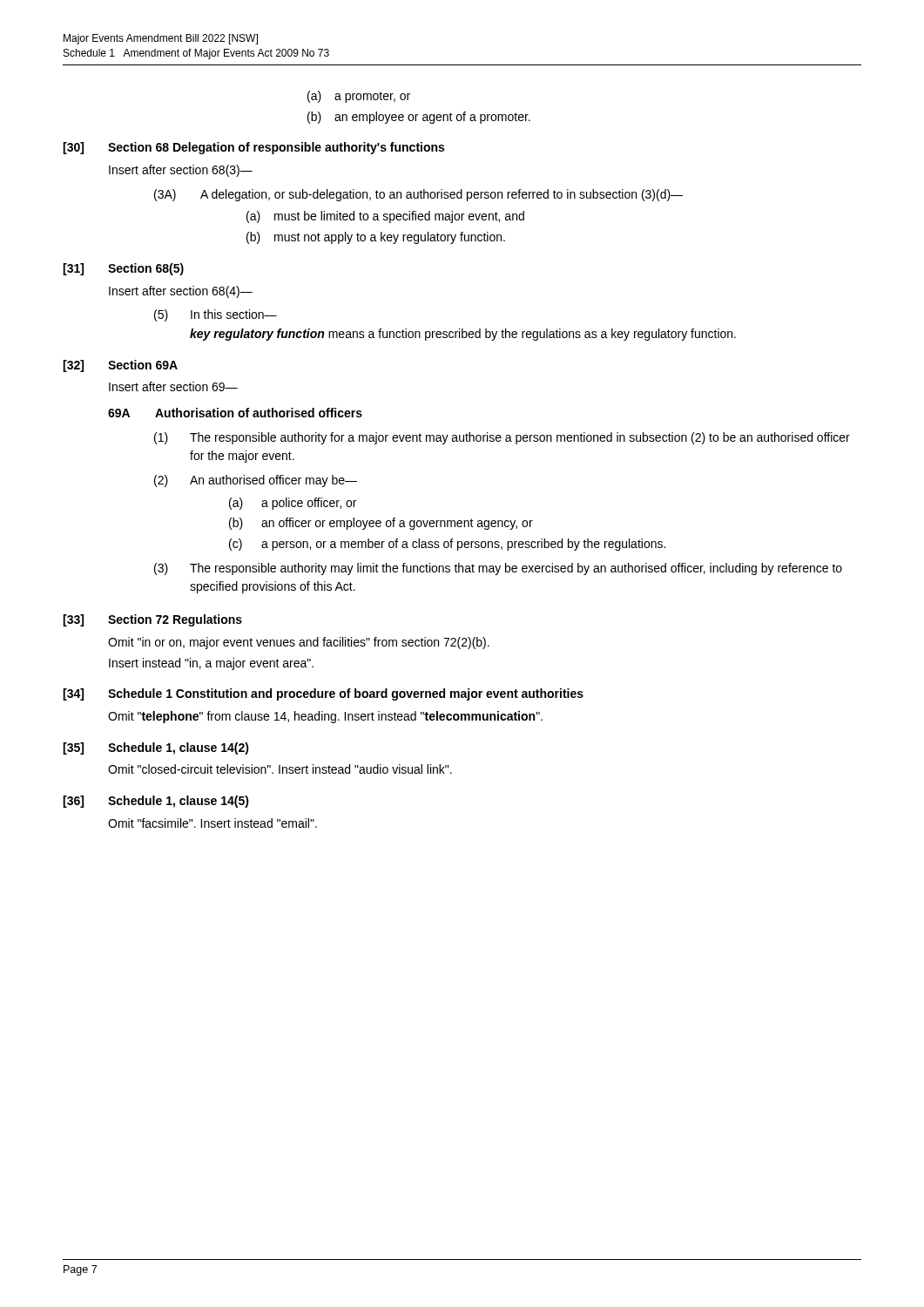This screenshot has height=1307, width=924.
Task: Navigate to the element starting "[35] Schedule 1, clause"
Action: [156, 748]
